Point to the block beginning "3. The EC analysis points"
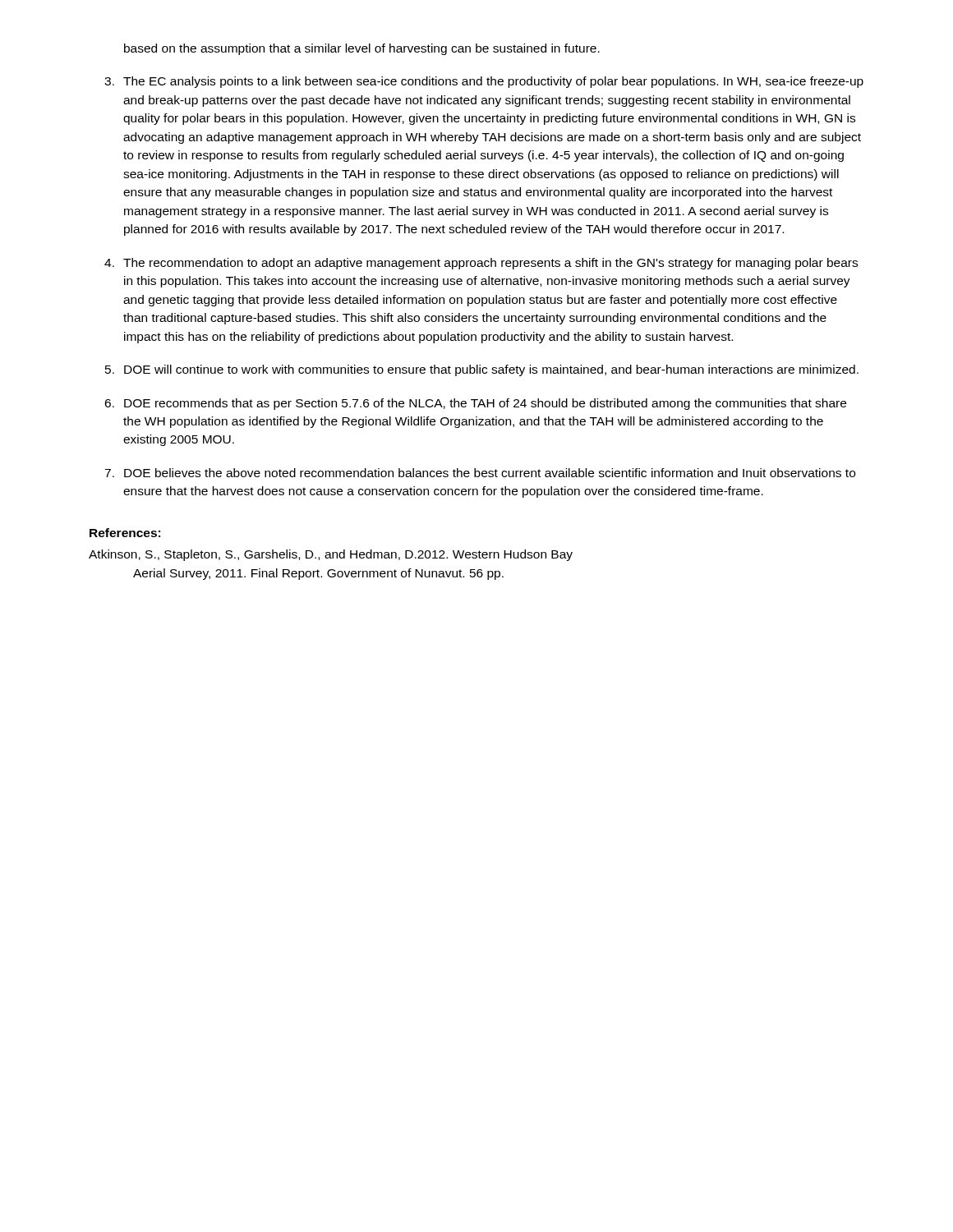The height and width of the screenshot is (1232, 953). pos(476,156)
